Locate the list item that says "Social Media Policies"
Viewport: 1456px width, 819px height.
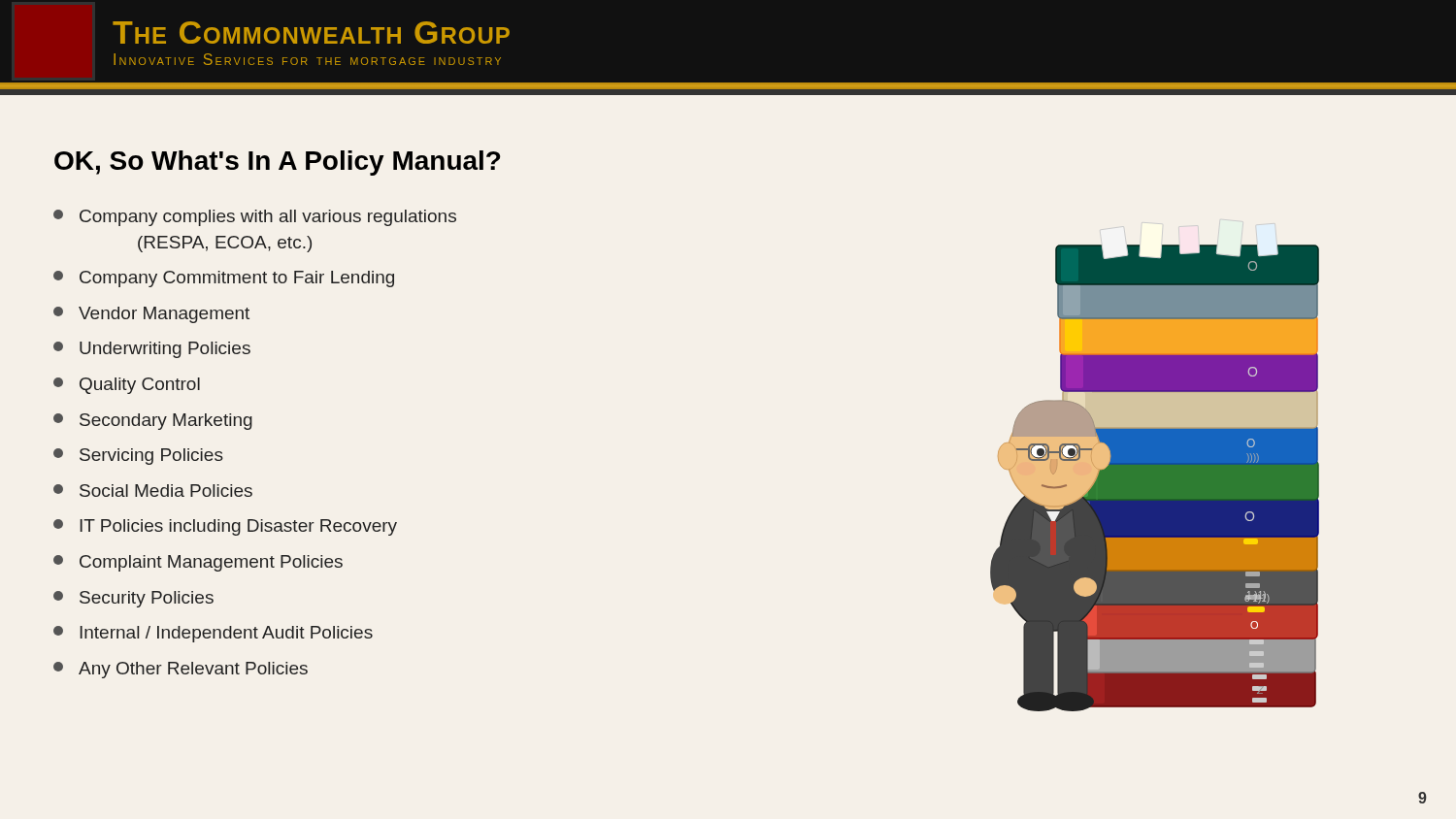coord(153,491)
